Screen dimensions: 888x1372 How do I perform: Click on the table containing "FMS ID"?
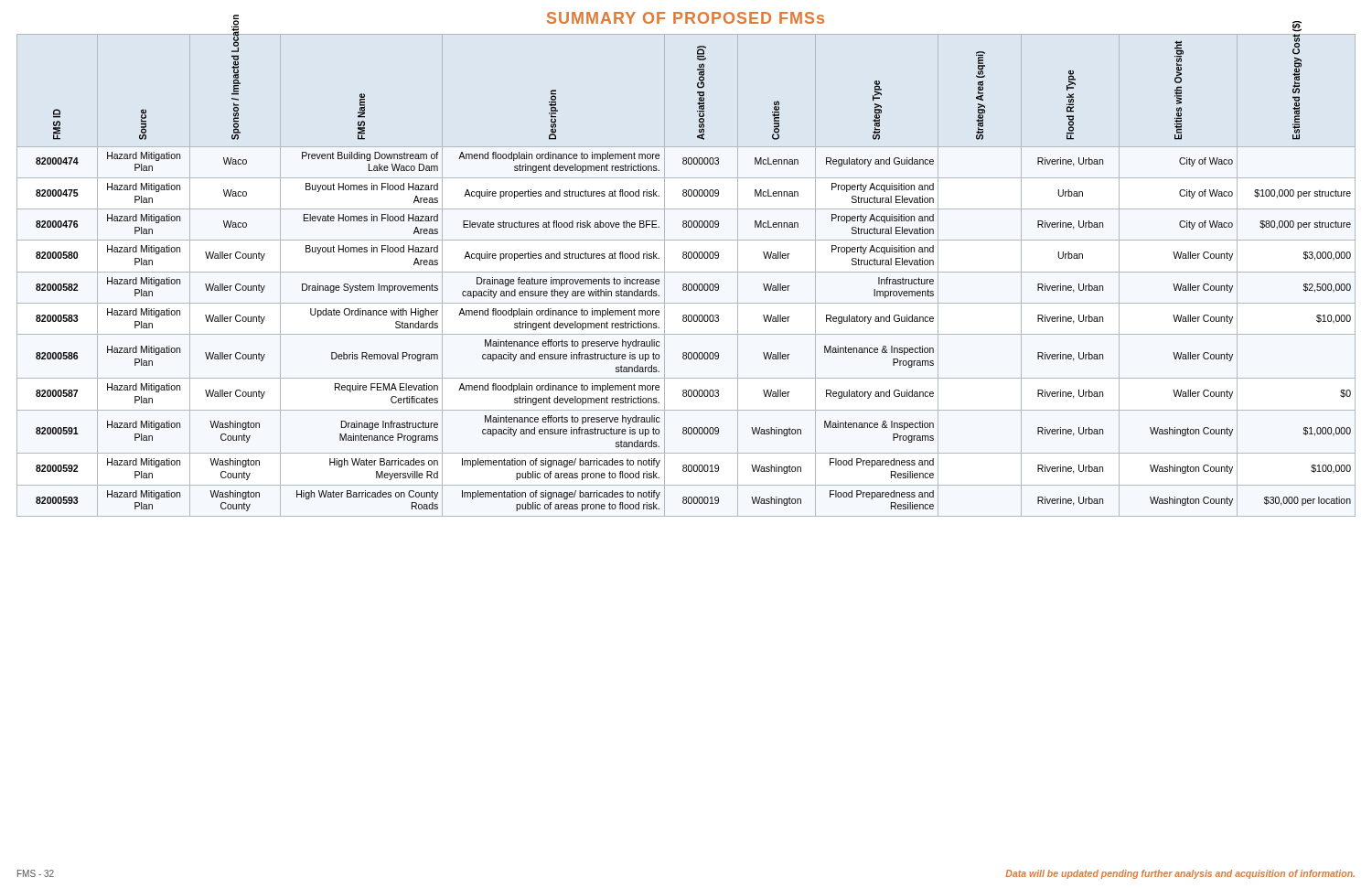tap(686, 275)
